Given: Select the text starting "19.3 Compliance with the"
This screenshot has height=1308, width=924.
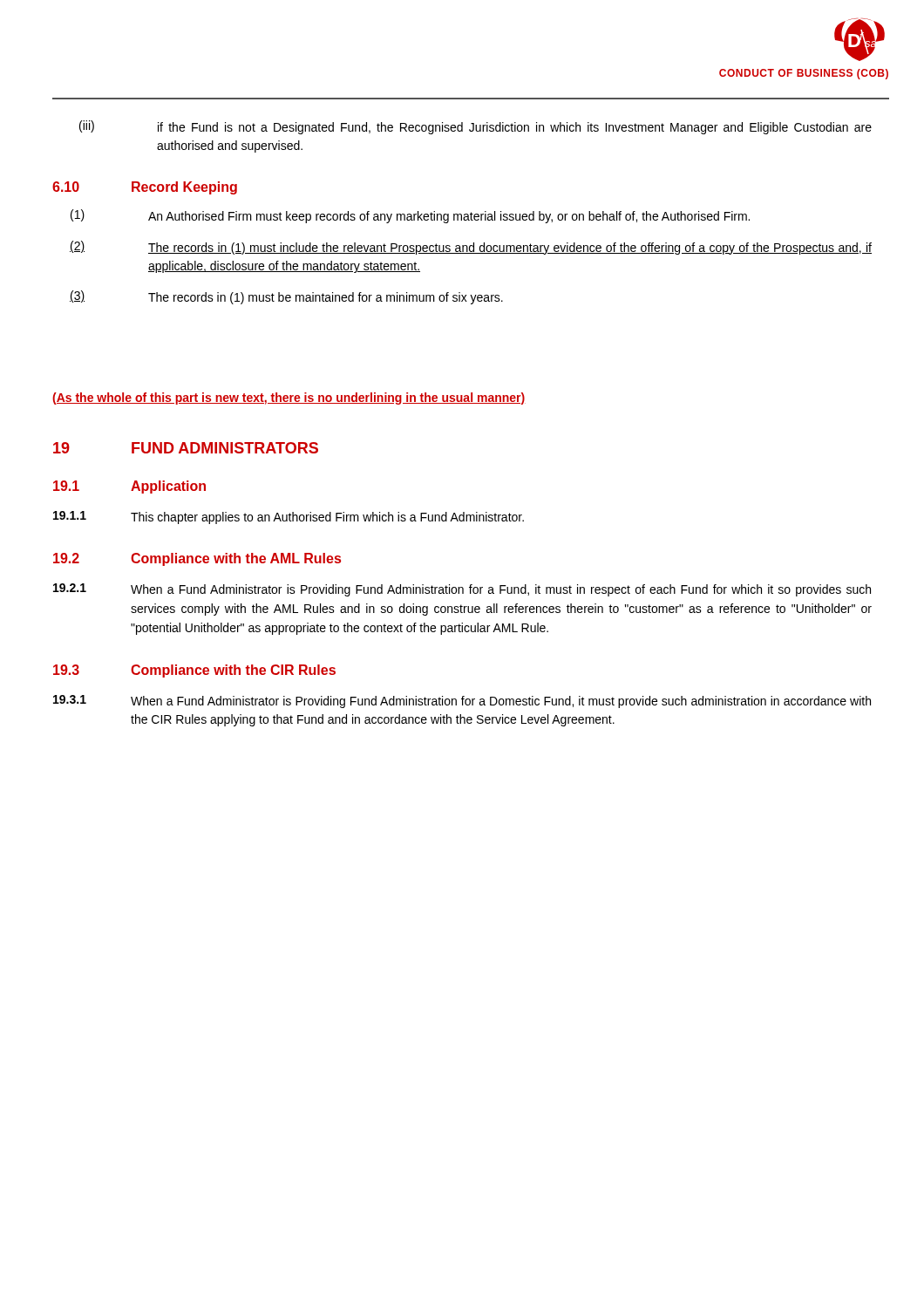Looking at the screenshot, I should (x=194, y=670).
